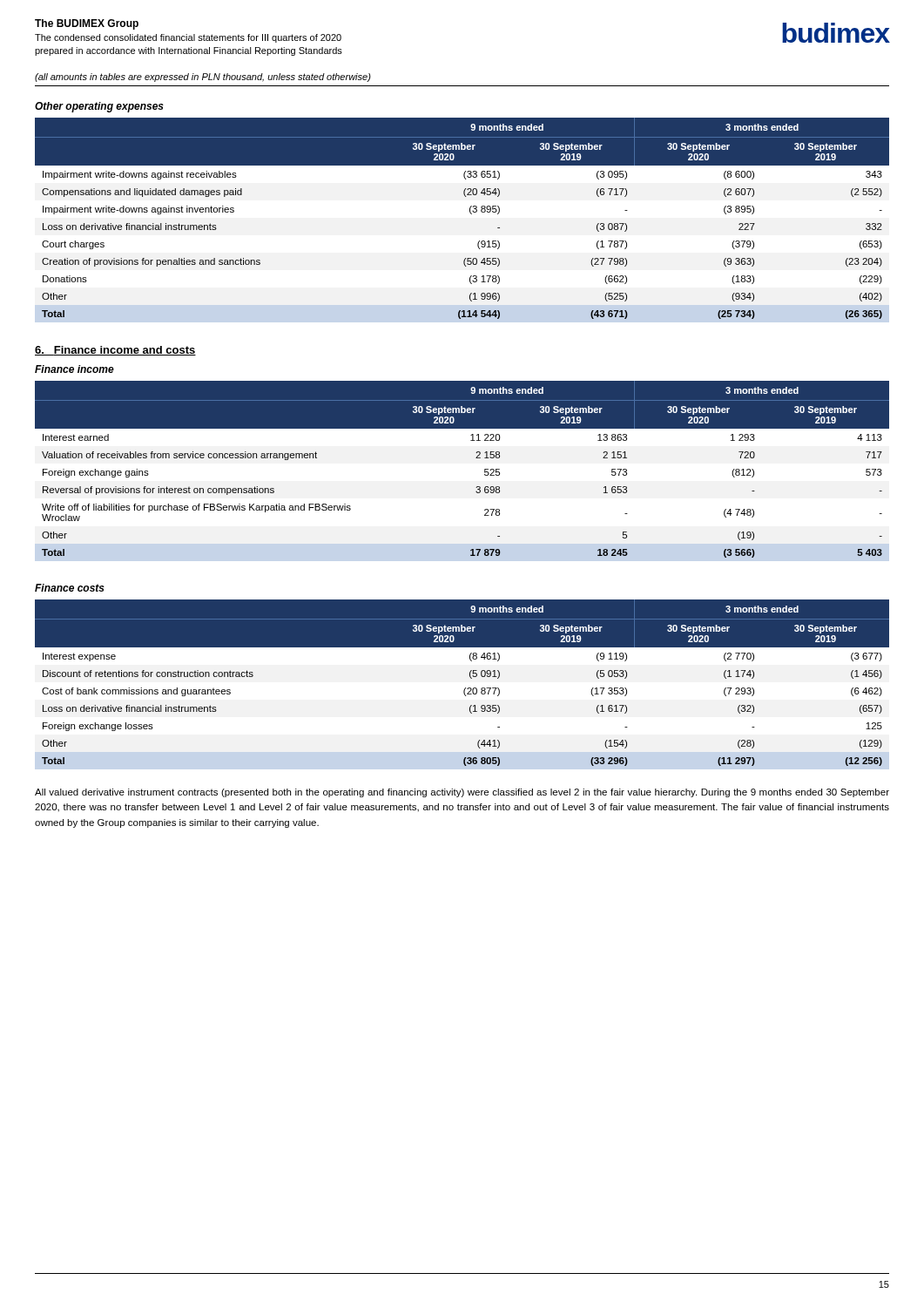Point to the text starting "6. Finance income and costs"
924x1307 pixels.
click(115, 350)
